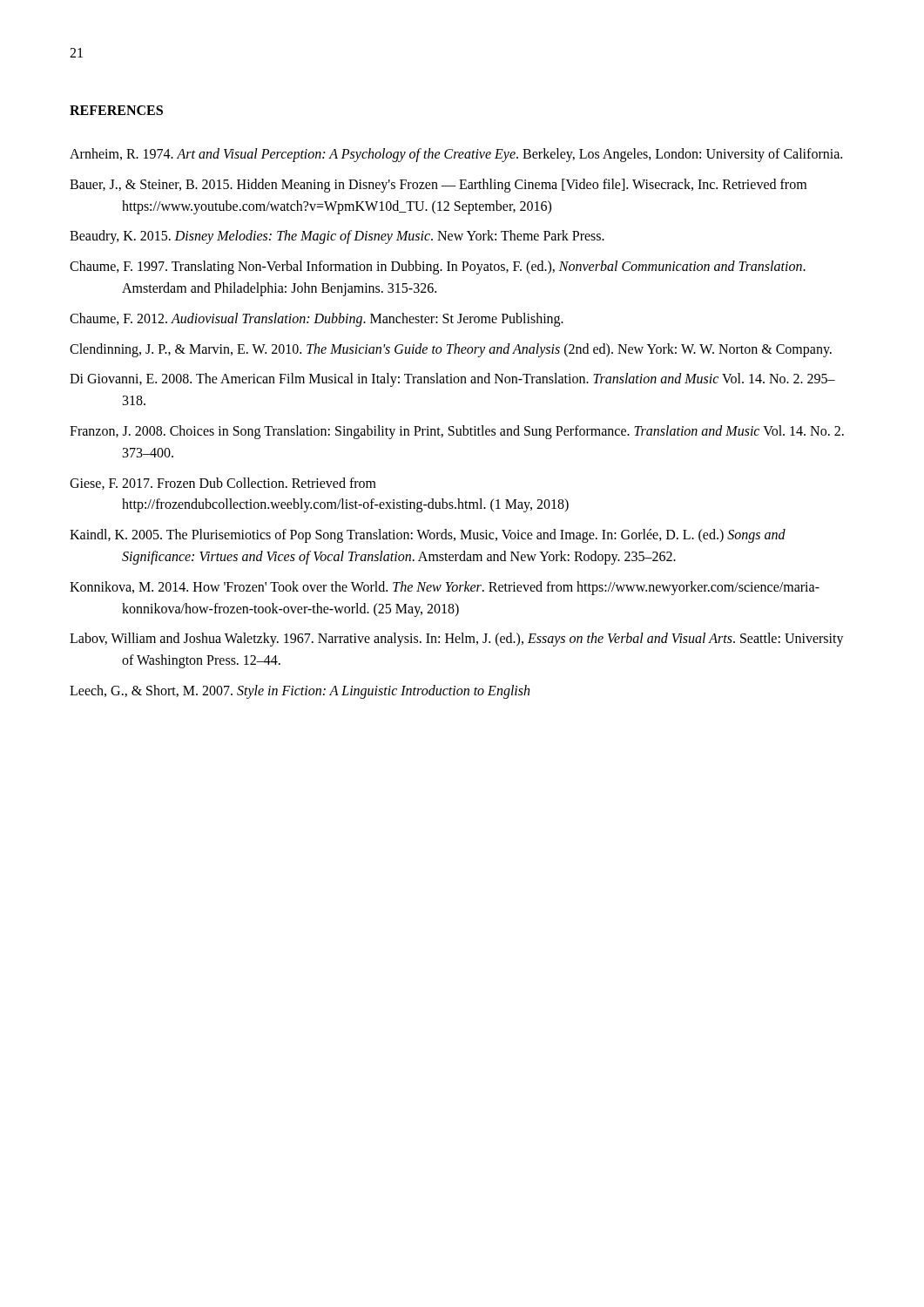924x1307 pixels.
Task: Navigate to the block starting "Chaume, F. 1997. Translating Non-Verbal Information"
Action: point(438,277)
